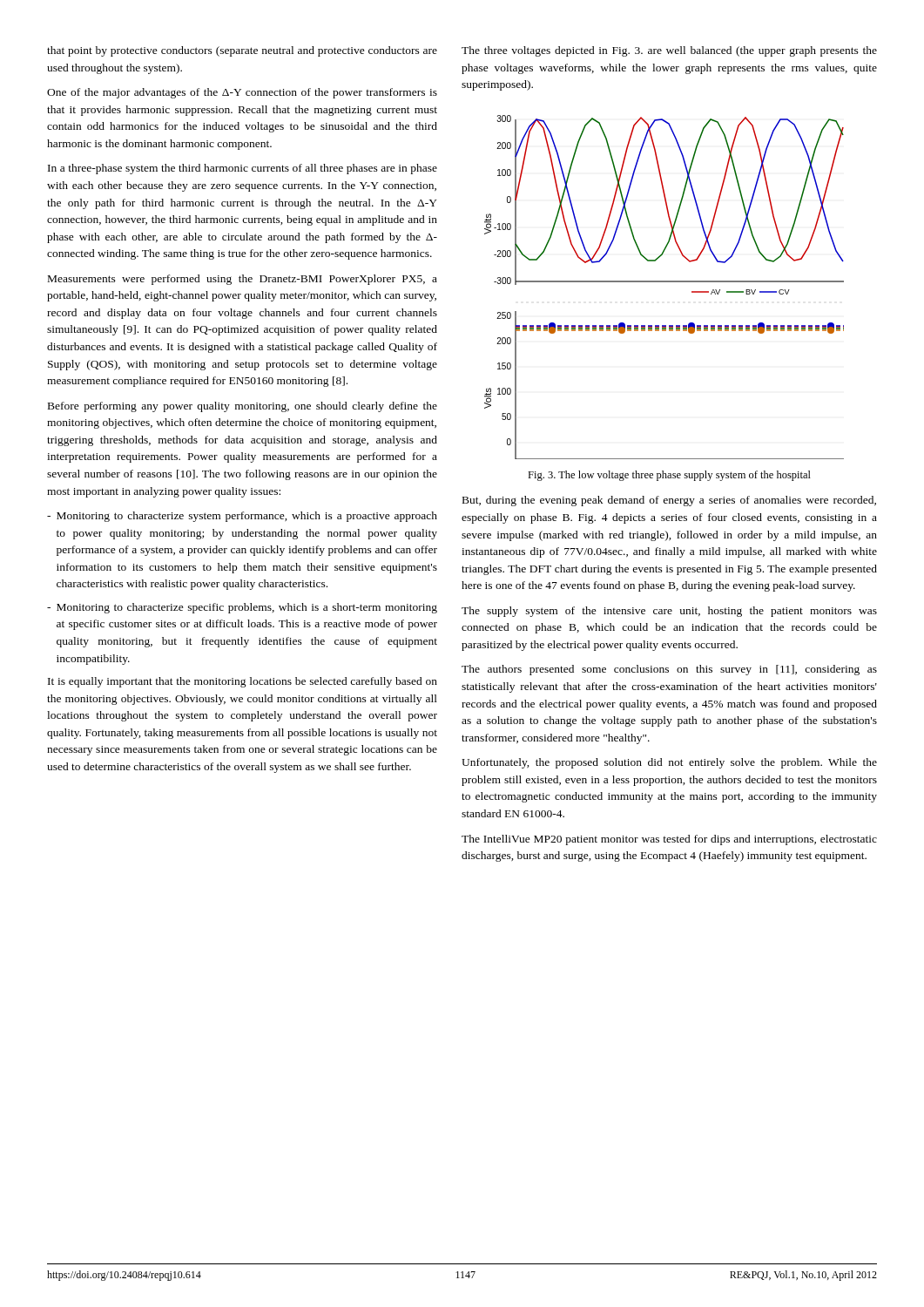
Task: Select the text block that says "Measurements were performed"
Action: pos(242,330)
